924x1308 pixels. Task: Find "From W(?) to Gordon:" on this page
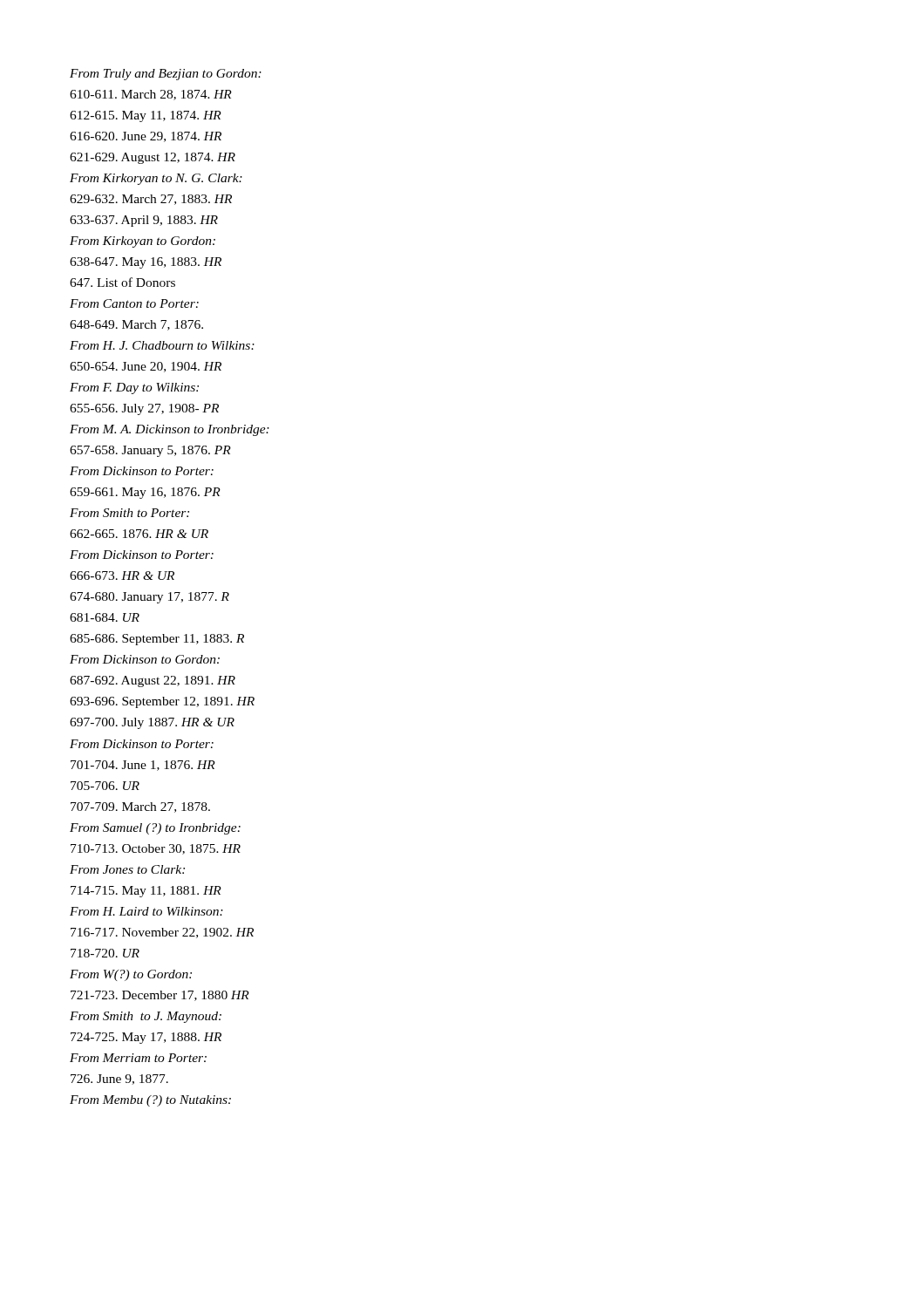pyautogui.click(x=131, y=975)
